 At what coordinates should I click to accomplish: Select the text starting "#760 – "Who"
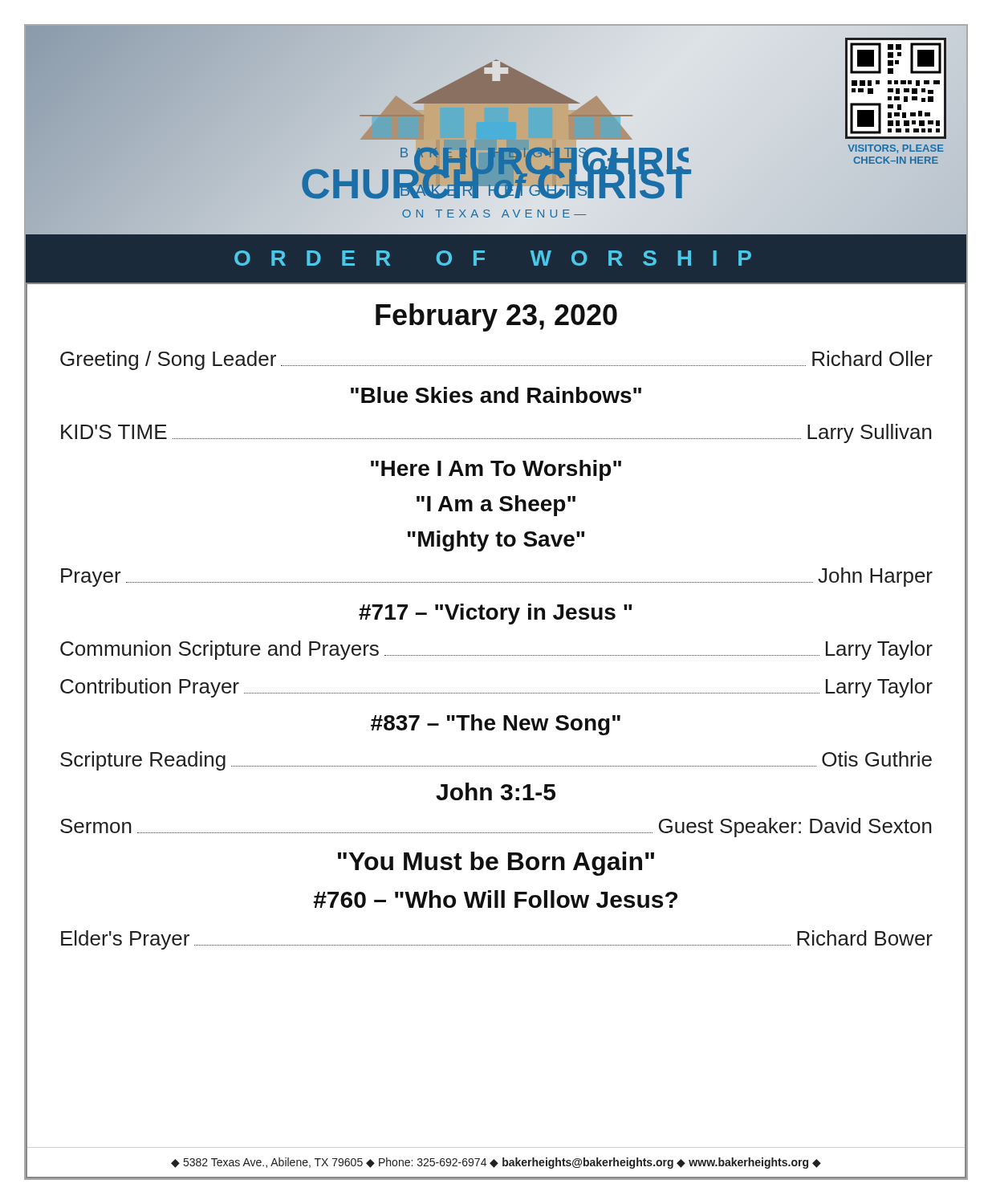coord(496,899)
